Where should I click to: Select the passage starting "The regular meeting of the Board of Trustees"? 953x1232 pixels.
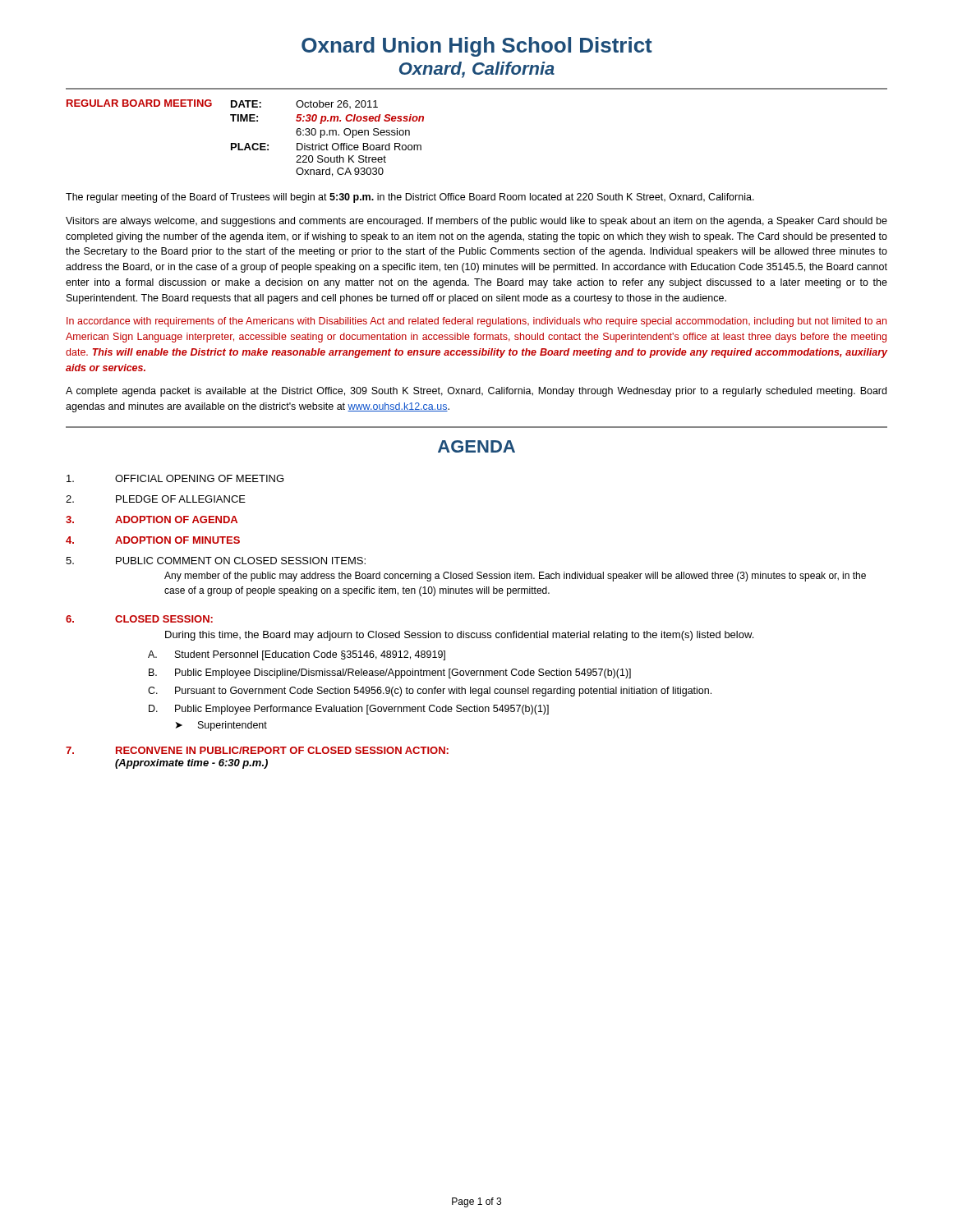[410, 197]
